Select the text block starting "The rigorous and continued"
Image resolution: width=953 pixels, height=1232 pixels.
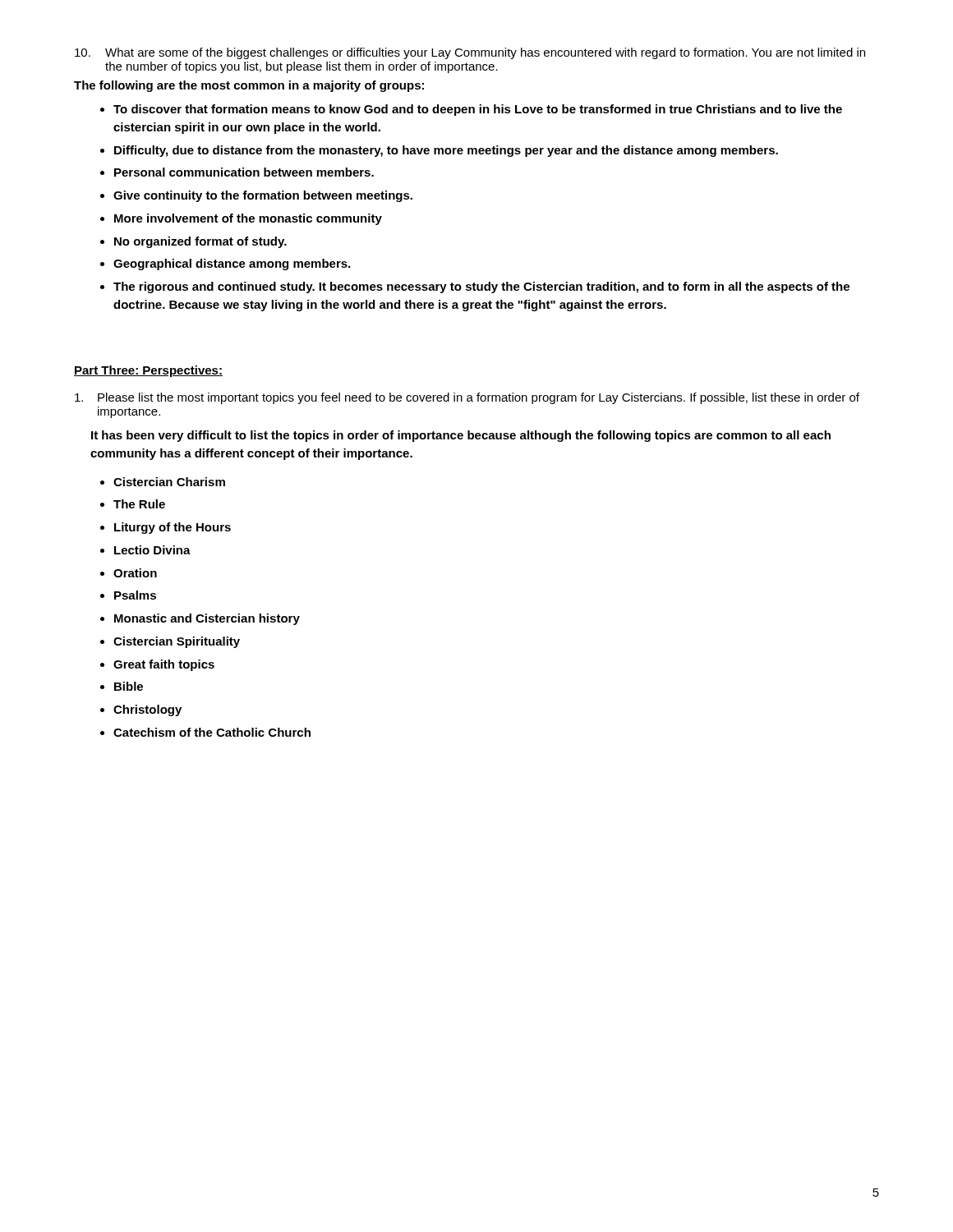(482, 295)
